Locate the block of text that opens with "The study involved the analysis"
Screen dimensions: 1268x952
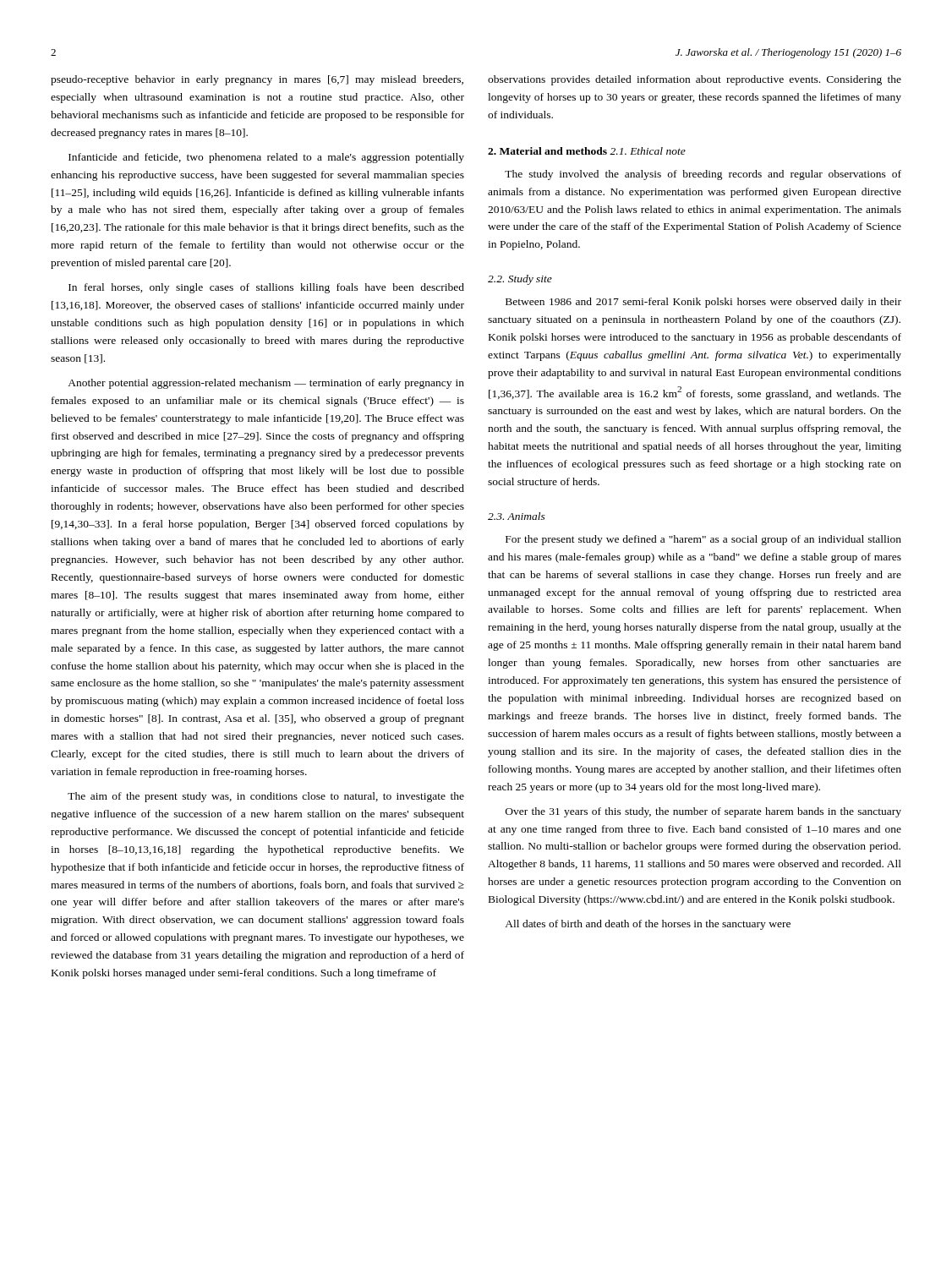click(695, 210)
